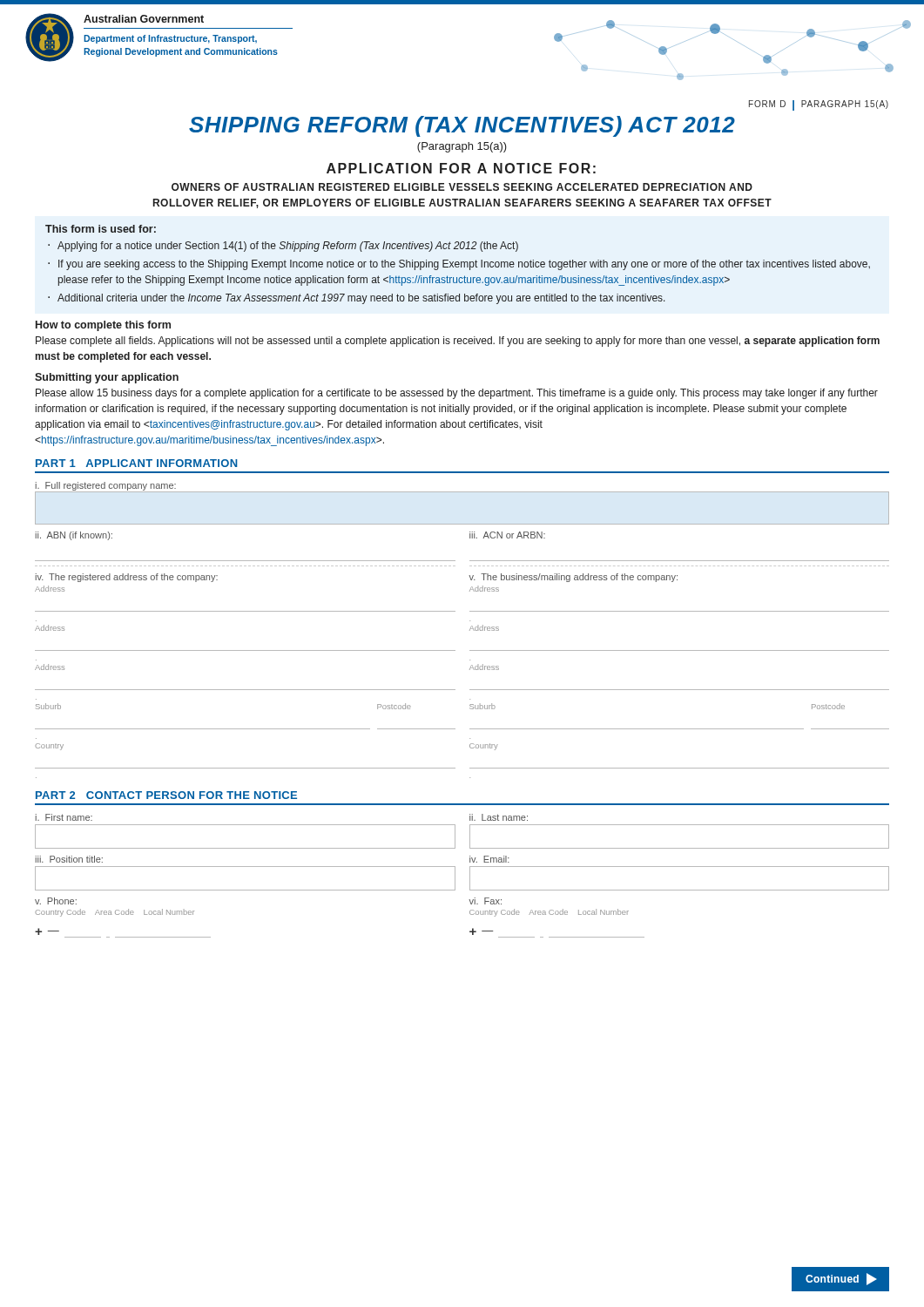Click on the text that says "FORM D | PARAGRAPH 15(A)"
924x1307 pixels.
(819, 104)
